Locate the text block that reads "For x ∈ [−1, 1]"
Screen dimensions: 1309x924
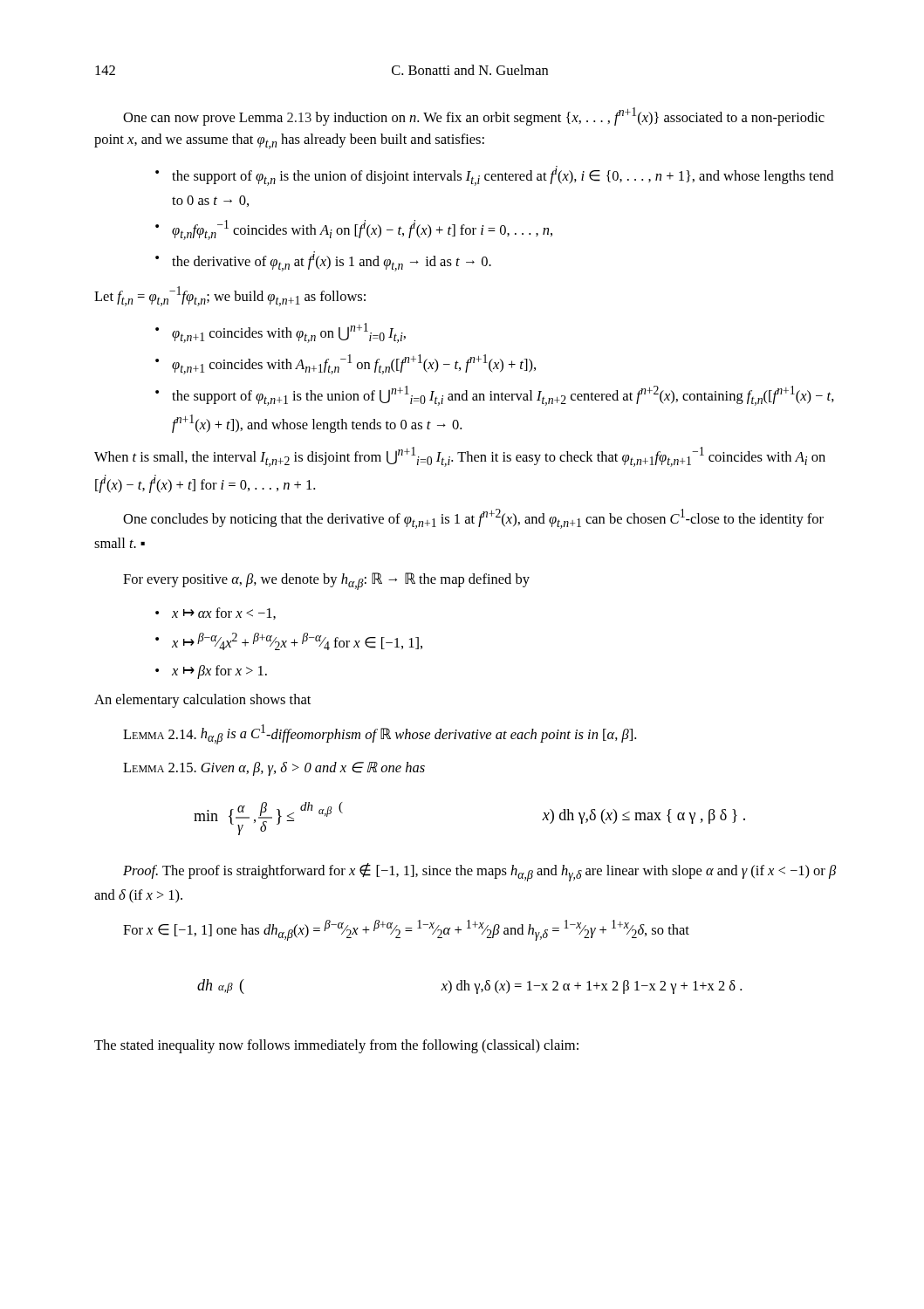pos(406,929)
